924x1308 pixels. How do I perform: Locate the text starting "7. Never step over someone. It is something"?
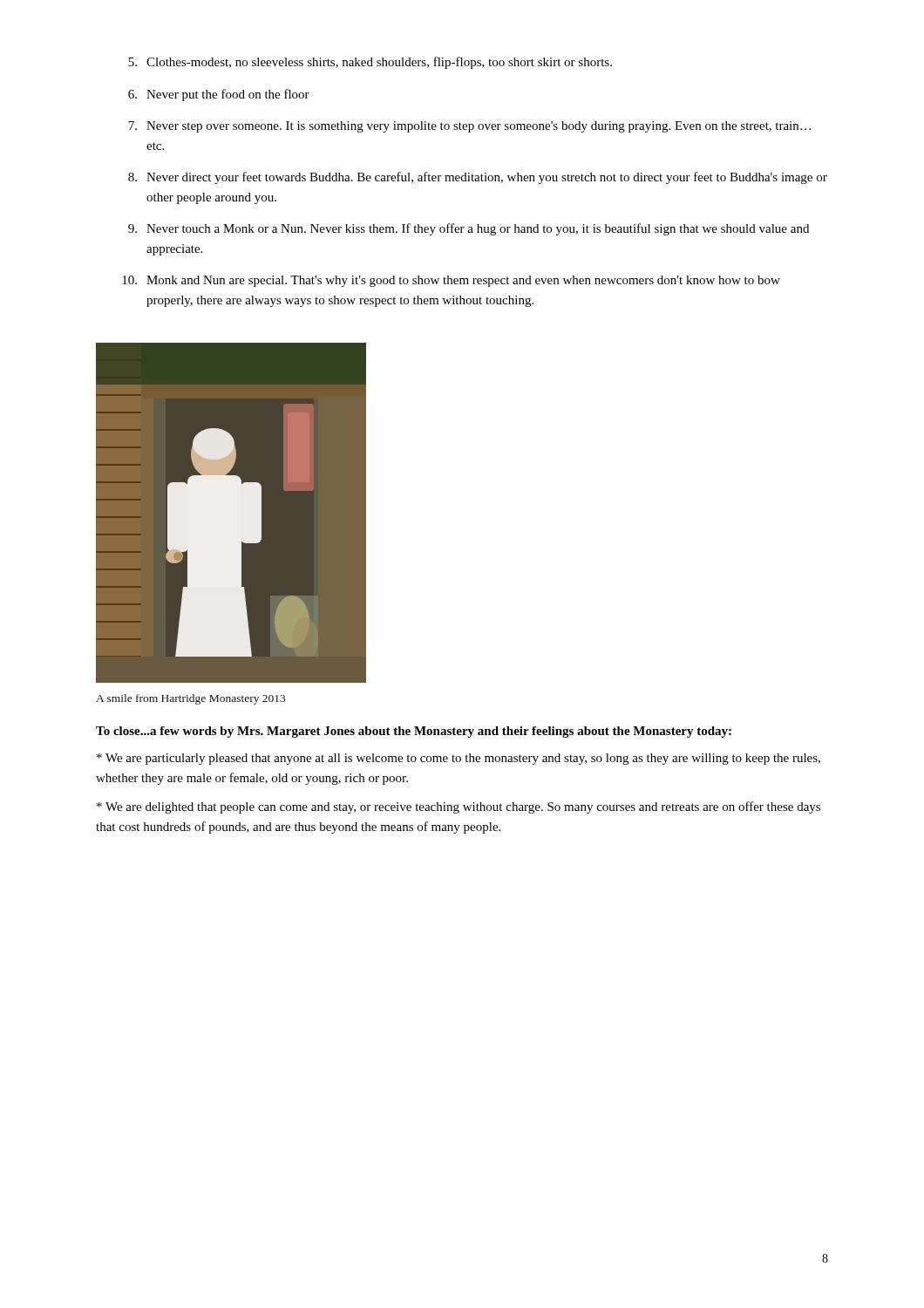pos(462,136)
